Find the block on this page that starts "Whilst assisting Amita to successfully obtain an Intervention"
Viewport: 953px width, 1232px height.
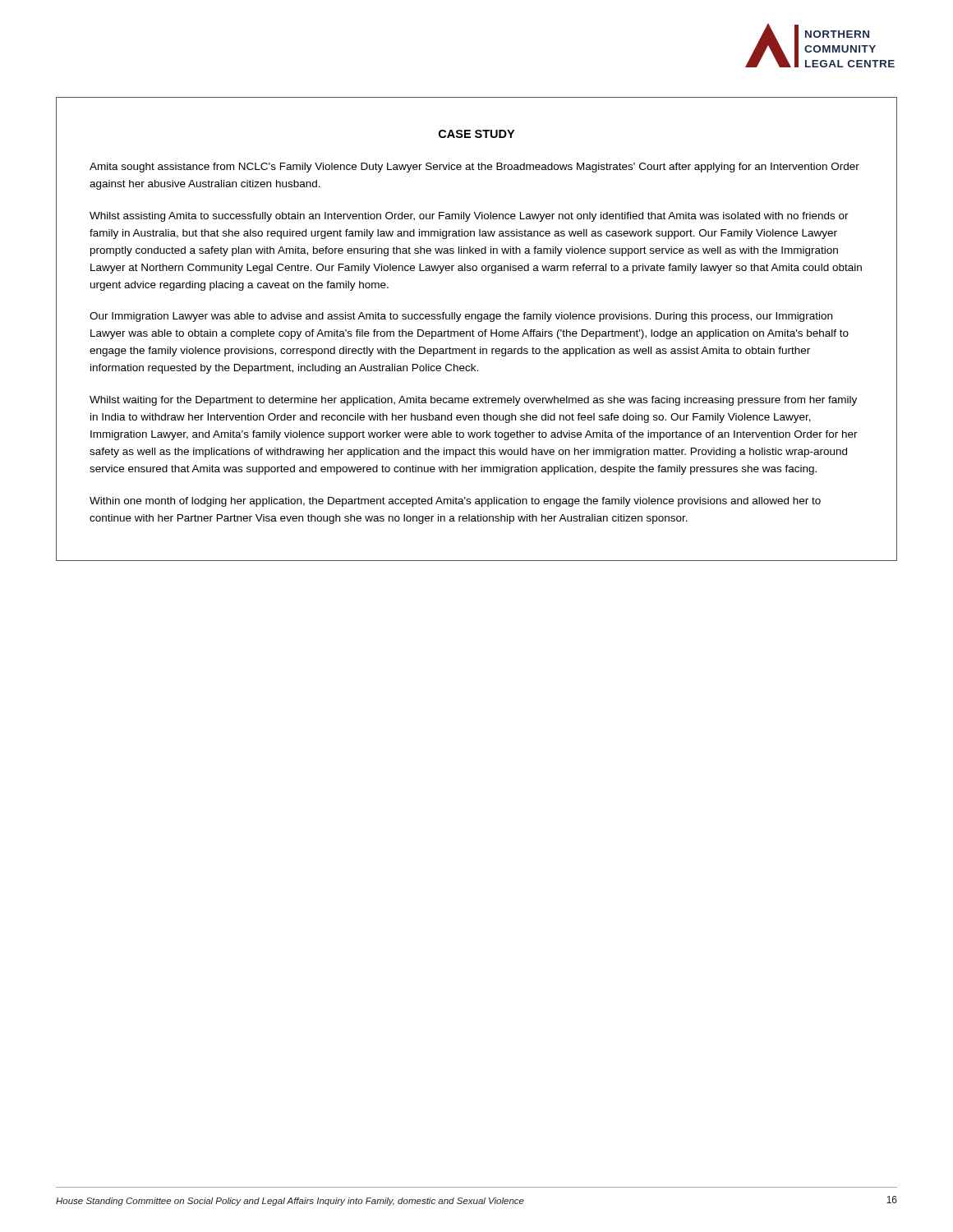click(476, 250)
